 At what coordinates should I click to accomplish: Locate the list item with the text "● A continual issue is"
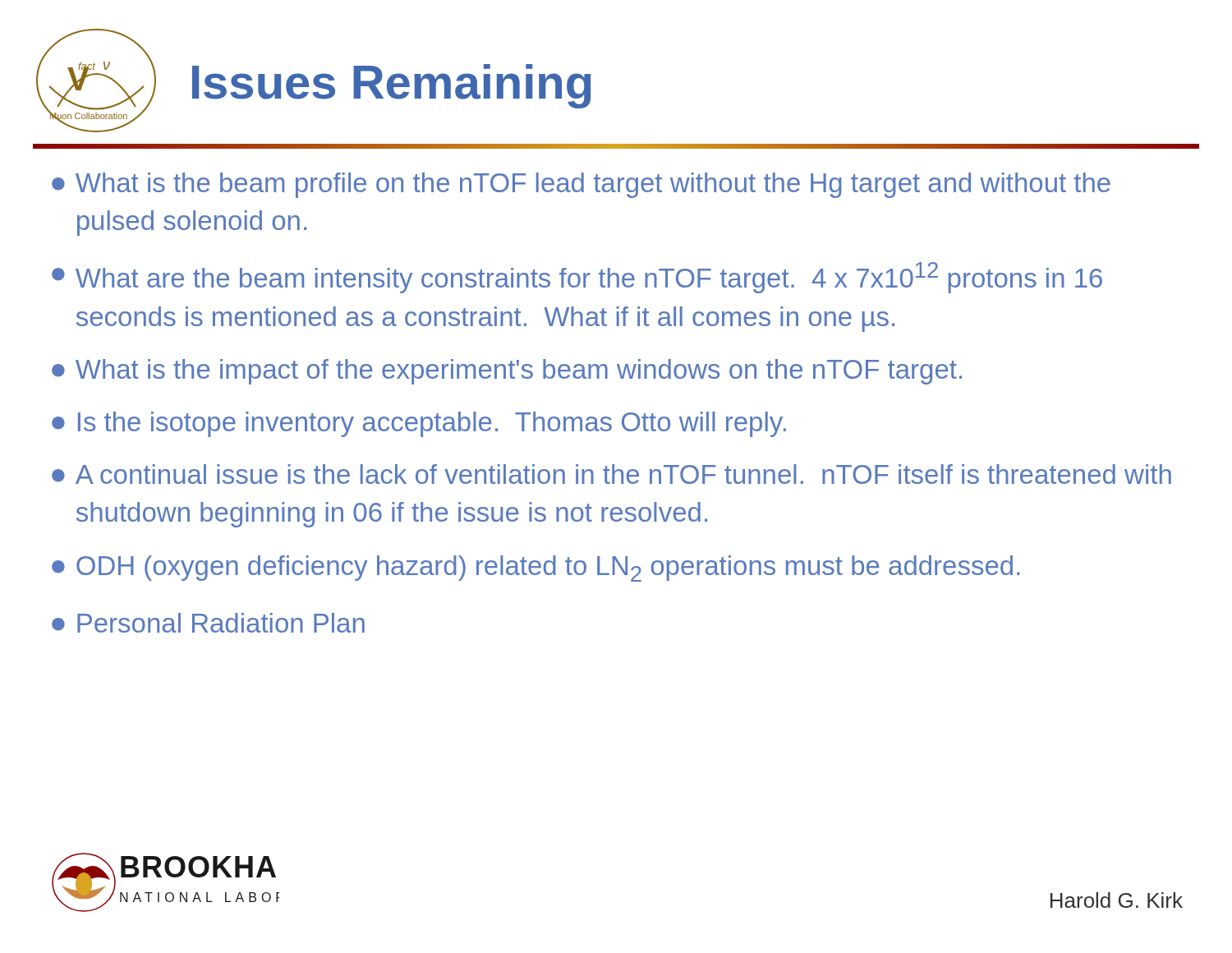[616, 494]
